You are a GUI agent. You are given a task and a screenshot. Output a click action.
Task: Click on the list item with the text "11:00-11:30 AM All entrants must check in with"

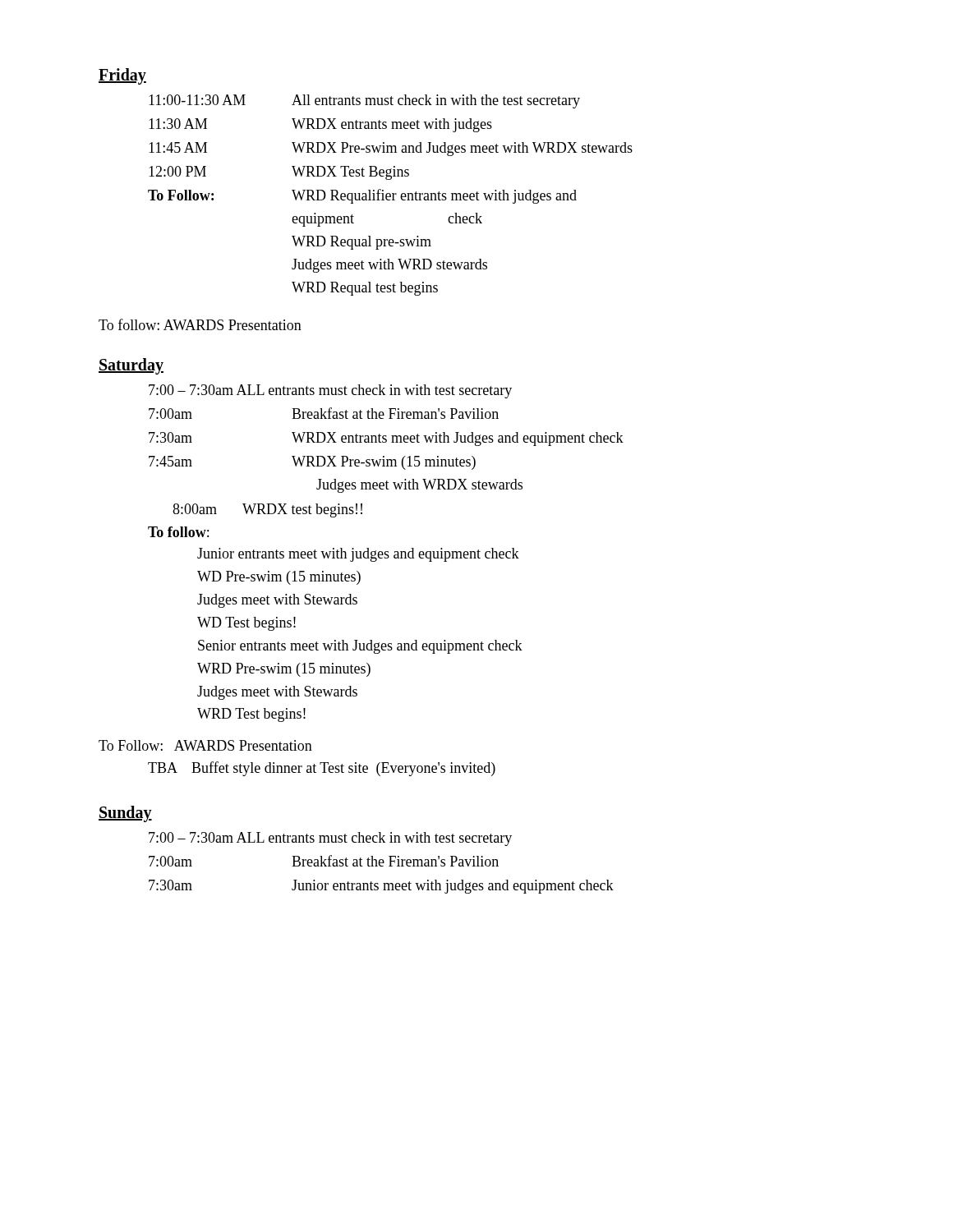(x=501, y=101)
